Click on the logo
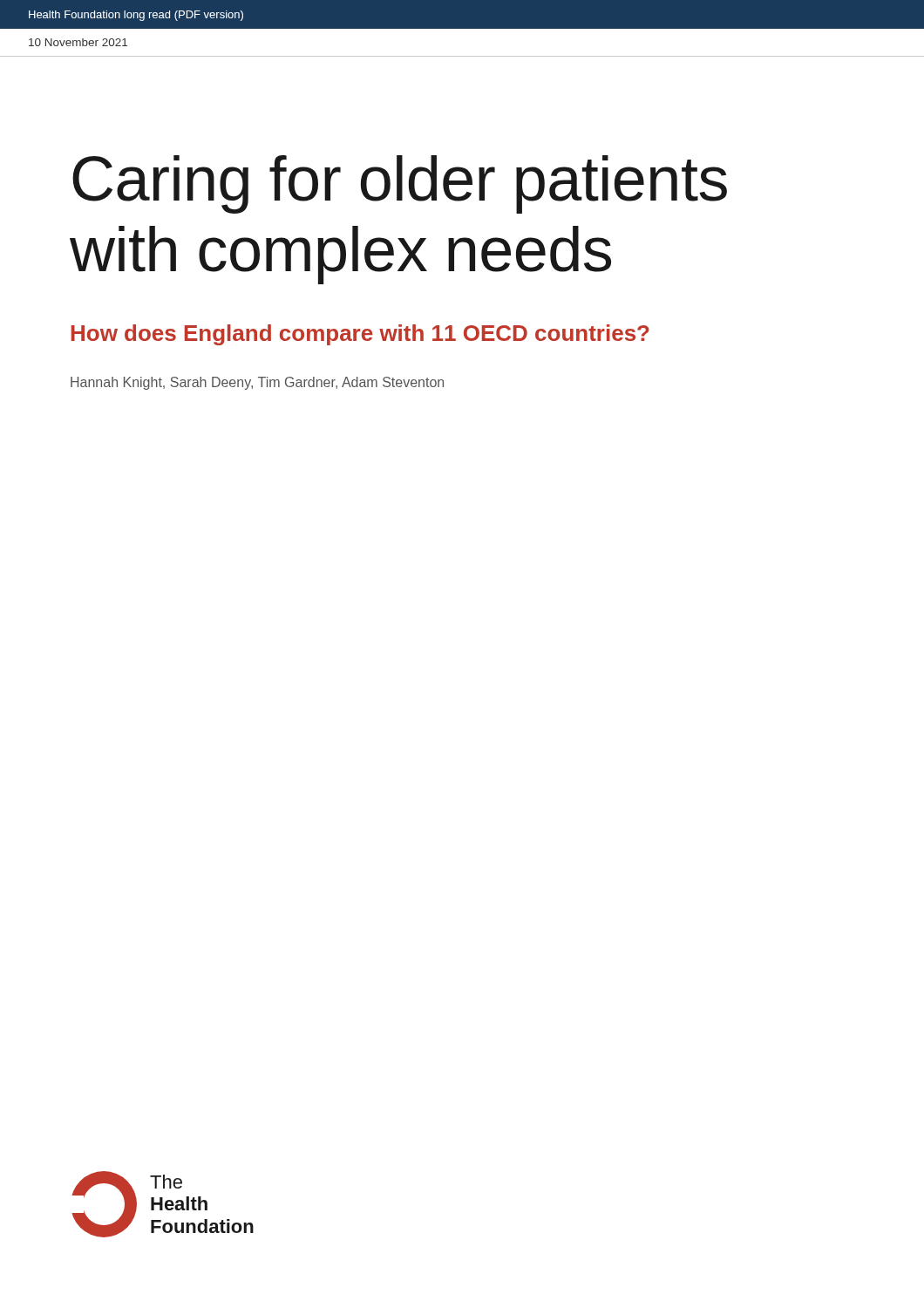924x1308 pixels. click(162, 1204)
